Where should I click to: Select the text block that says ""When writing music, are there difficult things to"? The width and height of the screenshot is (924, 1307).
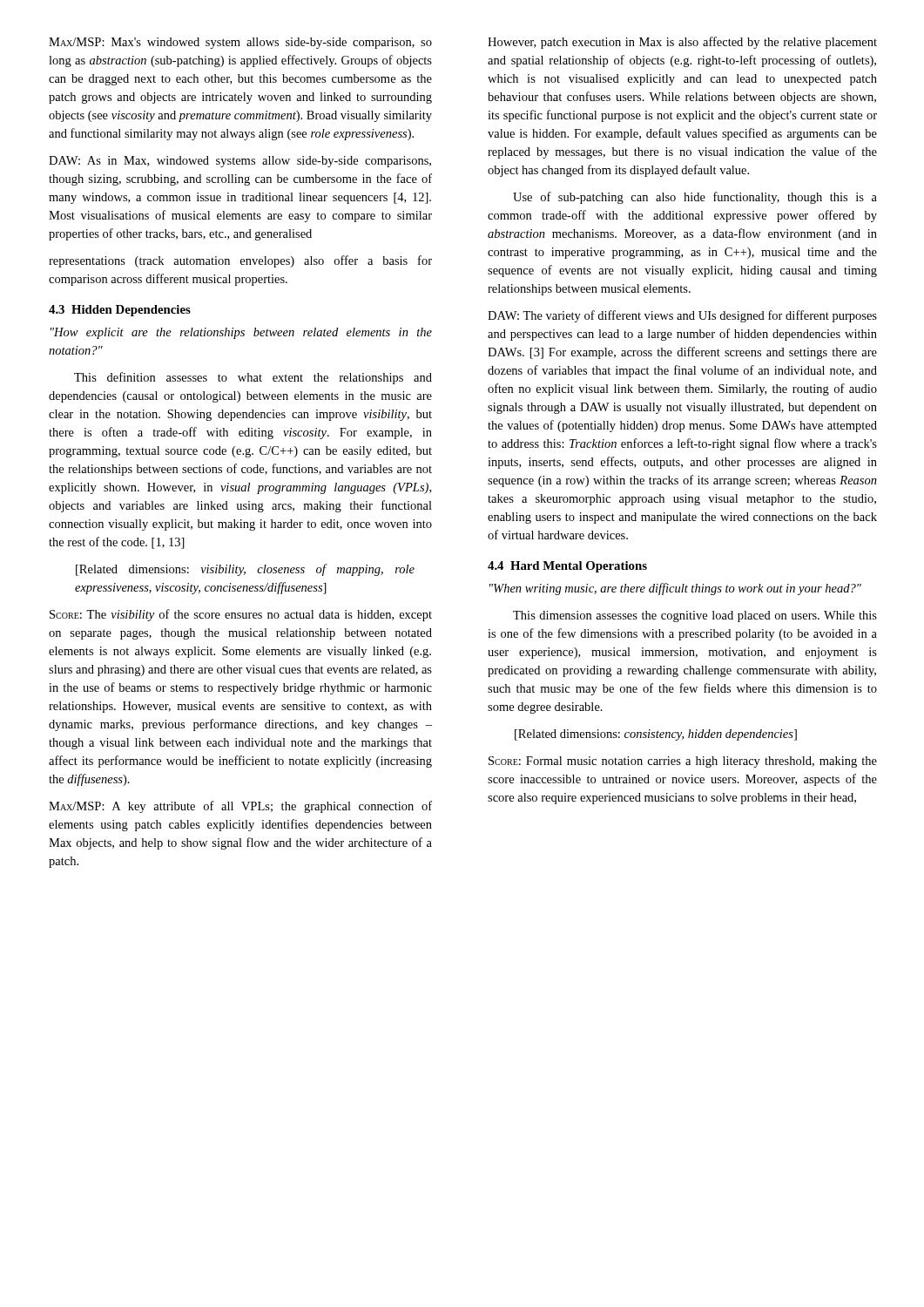[682, 588]
